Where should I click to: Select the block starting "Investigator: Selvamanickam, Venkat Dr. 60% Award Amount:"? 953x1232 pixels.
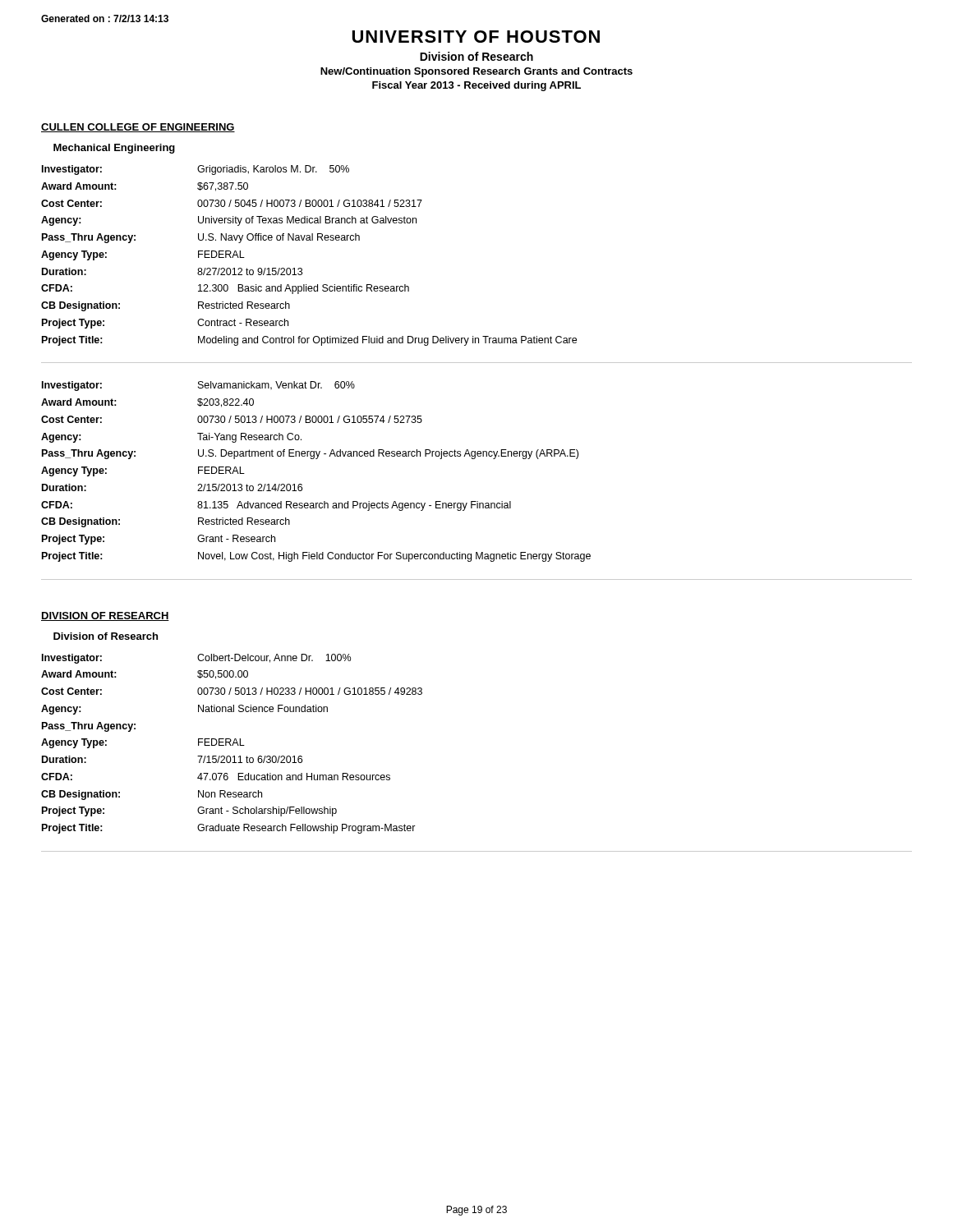pyautogui.click(x=198, y=386)
